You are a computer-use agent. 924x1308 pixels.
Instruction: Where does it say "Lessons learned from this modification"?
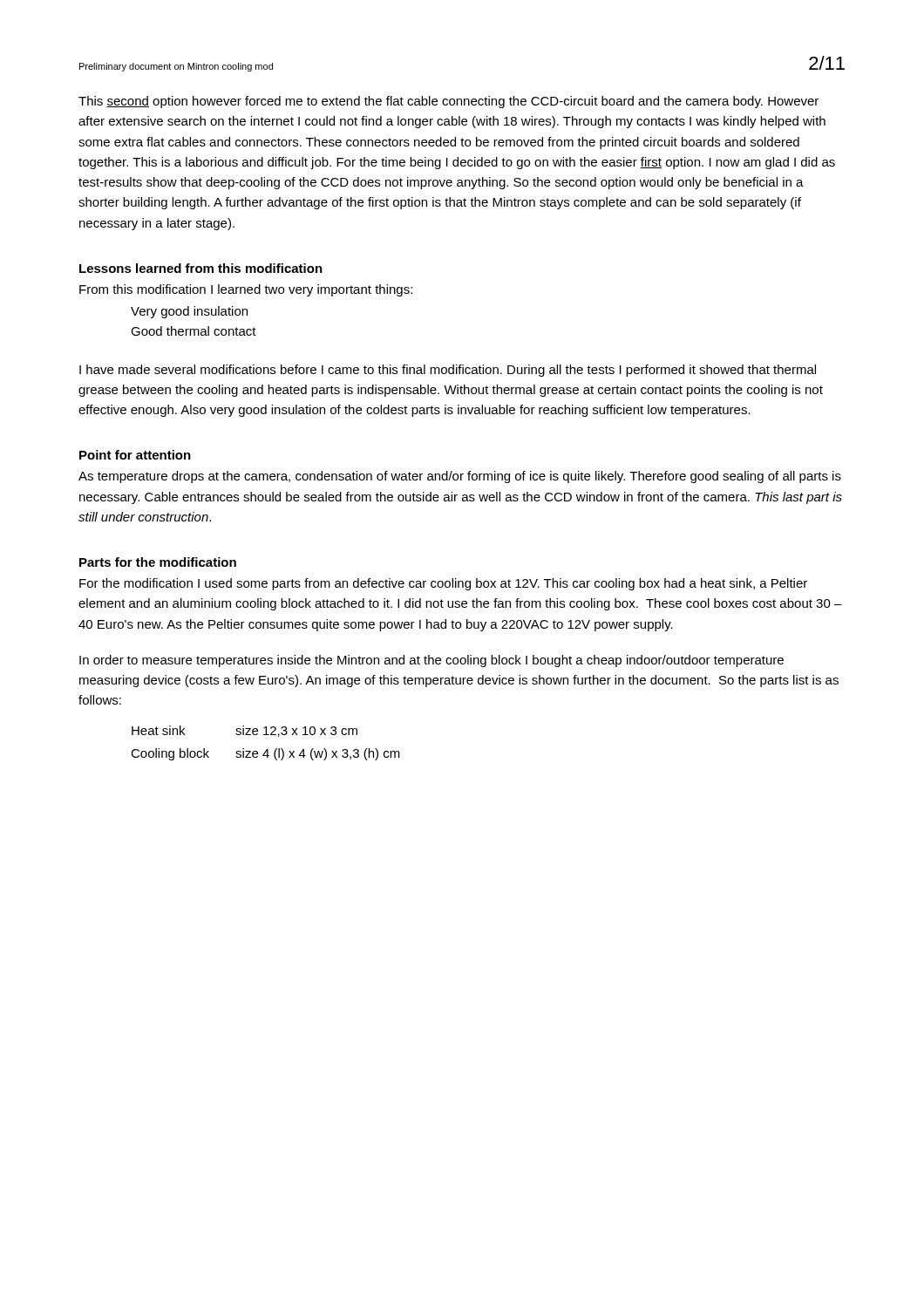click(201, 268)
